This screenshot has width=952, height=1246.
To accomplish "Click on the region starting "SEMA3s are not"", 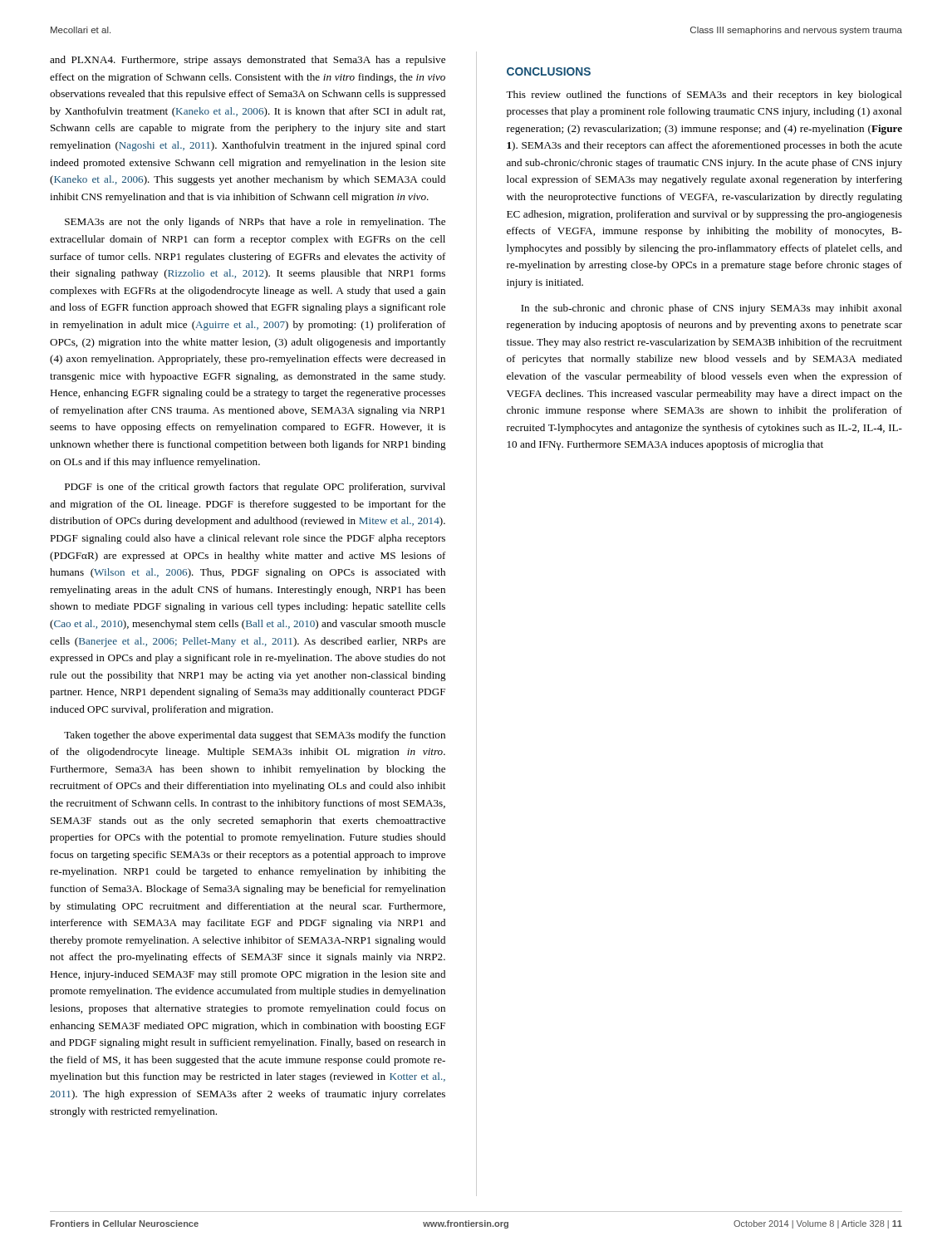I will (x=248, y=342).
